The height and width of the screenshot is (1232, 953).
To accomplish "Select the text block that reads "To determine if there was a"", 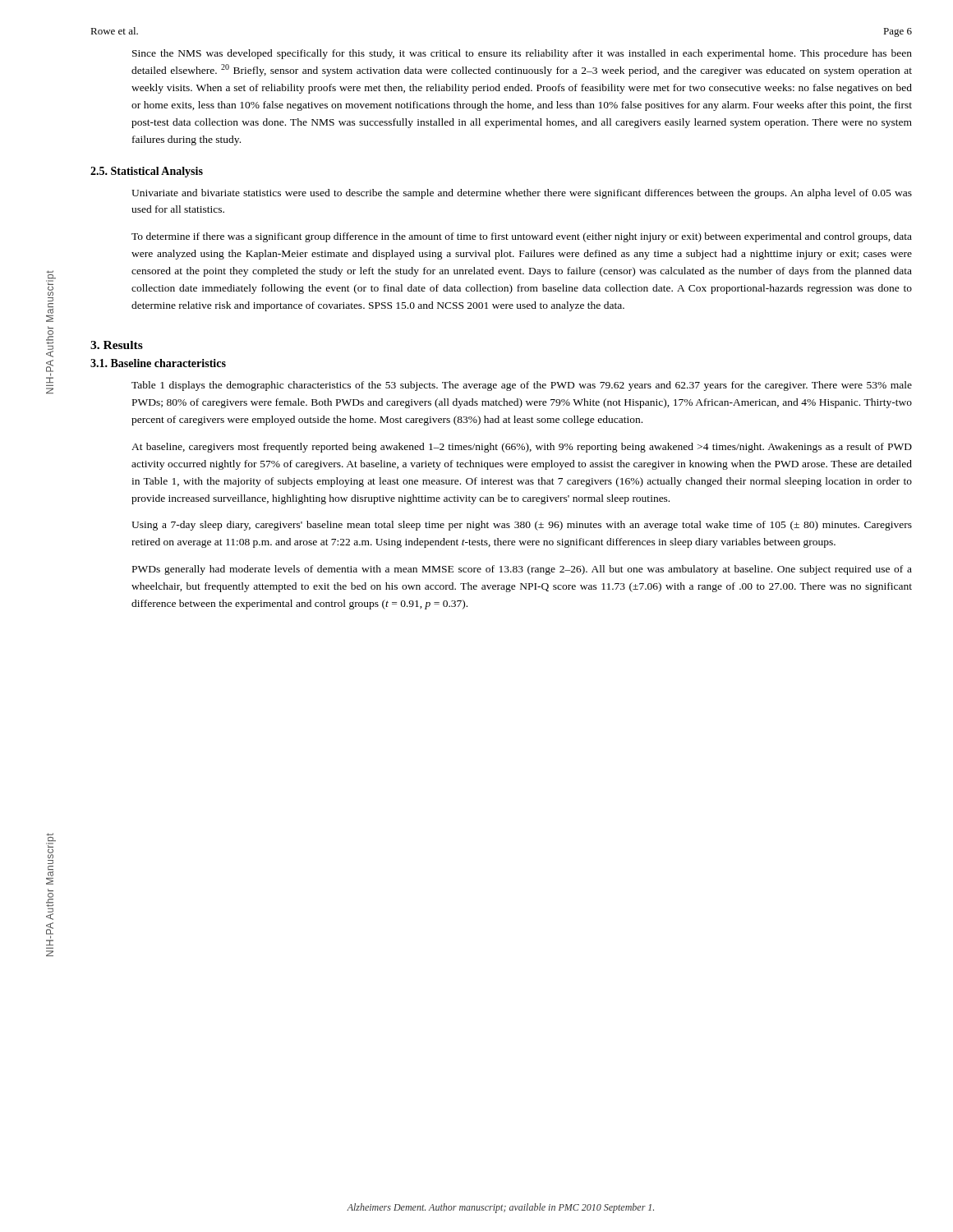I will (x=522, y=271).
